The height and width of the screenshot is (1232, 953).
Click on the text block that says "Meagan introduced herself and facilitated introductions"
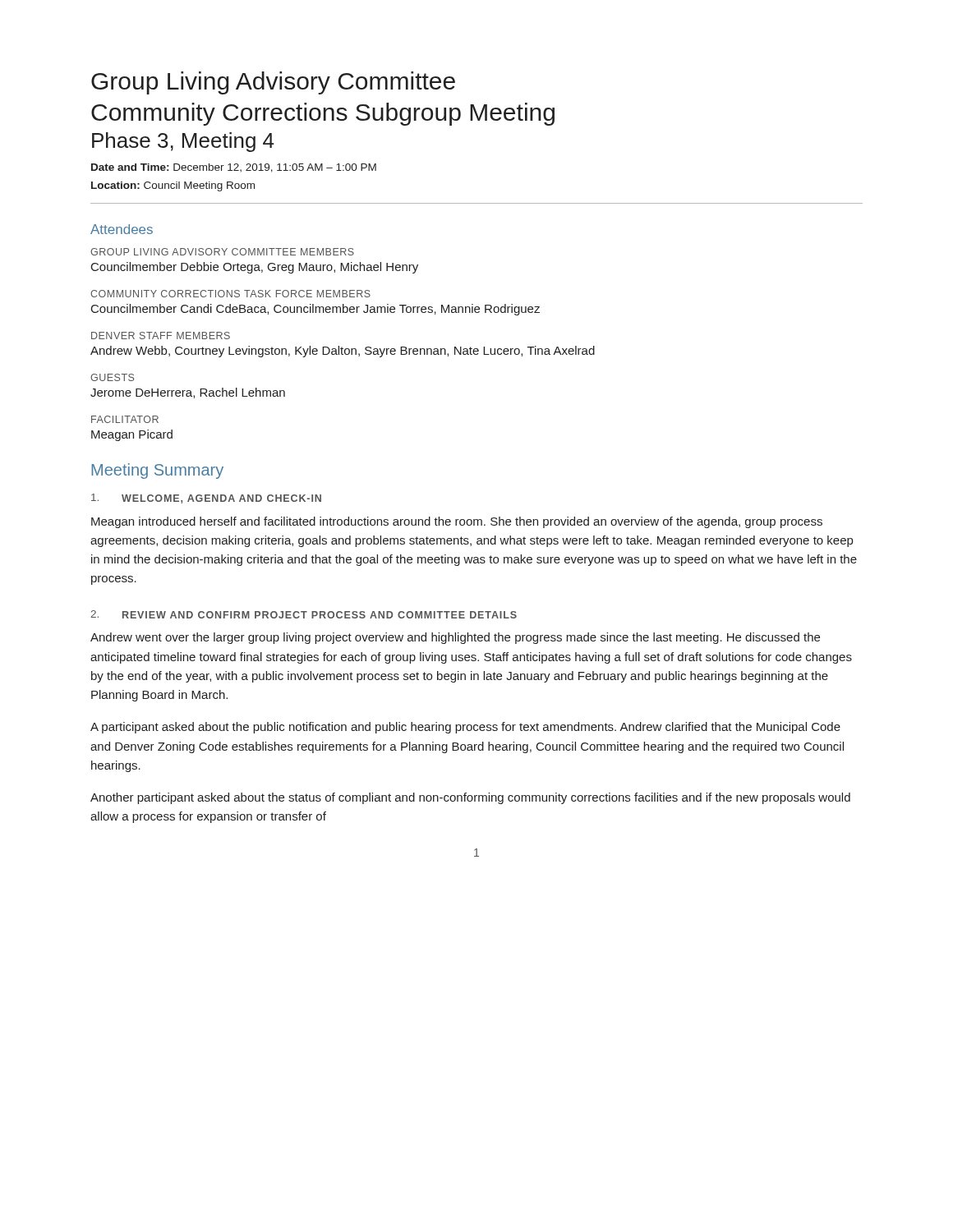(476, 549)
